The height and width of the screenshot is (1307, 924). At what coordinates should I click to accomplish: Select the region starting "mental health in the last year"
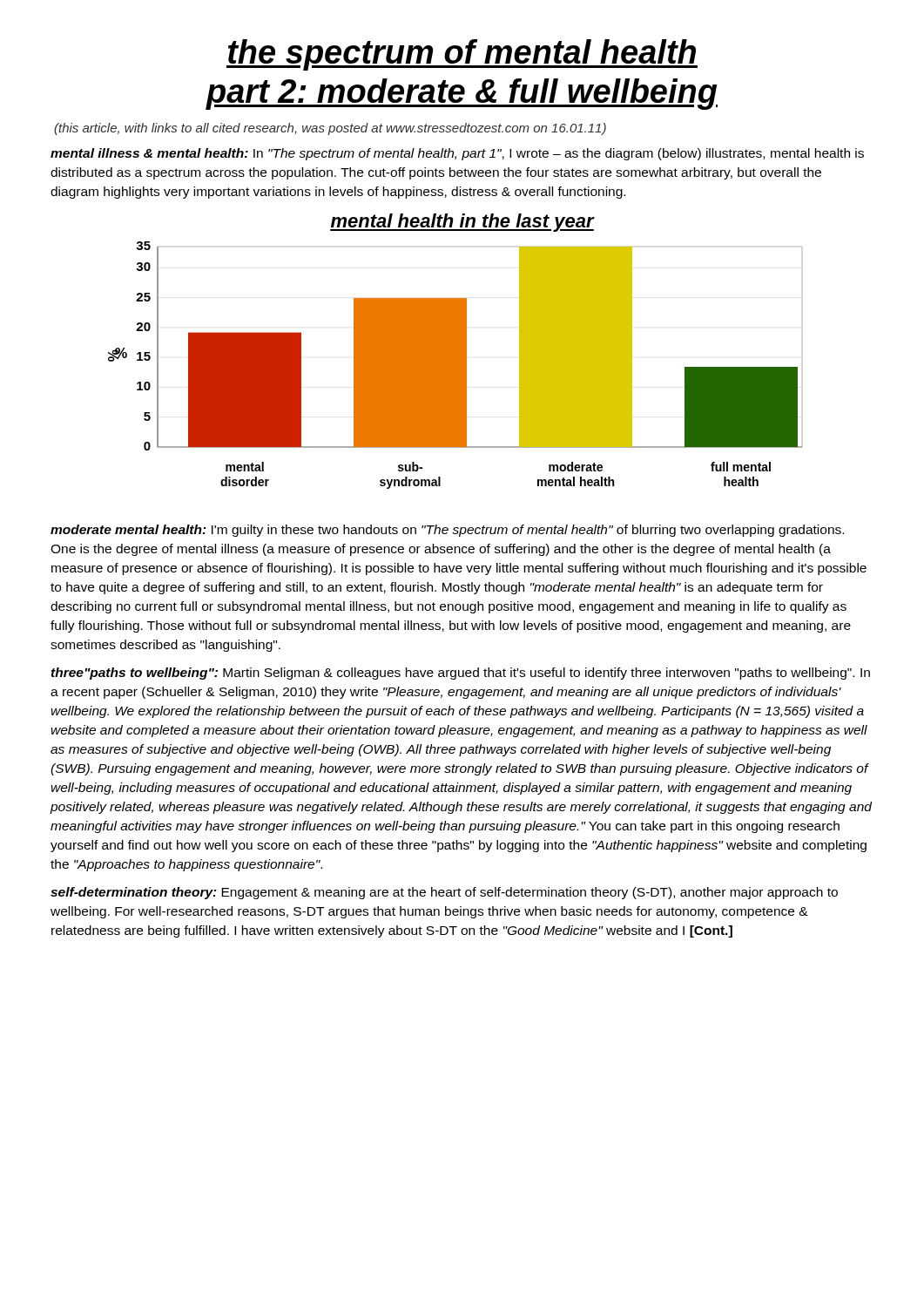(462, 221)
